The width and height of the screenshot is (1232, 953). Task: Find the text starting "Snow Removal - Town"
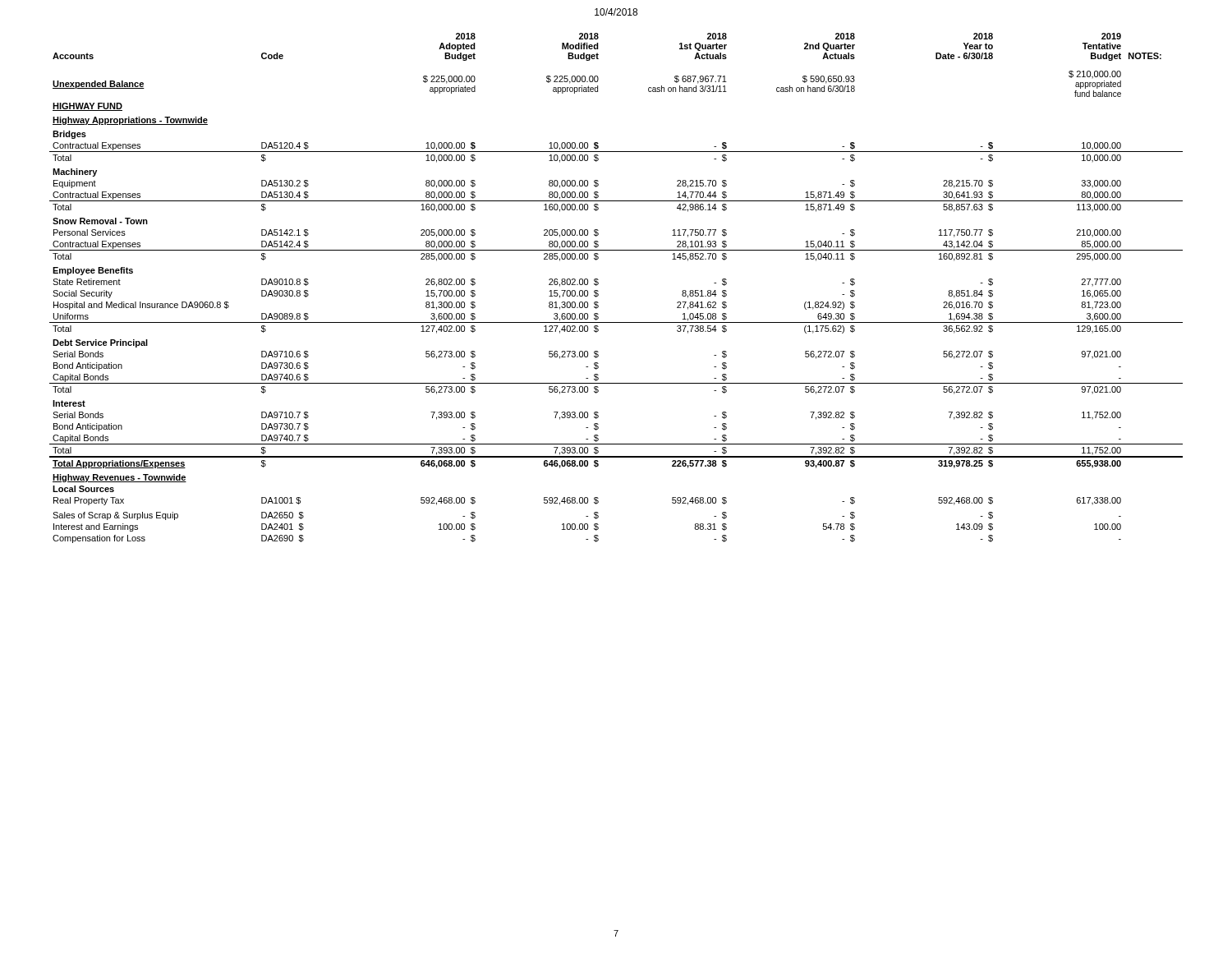(x=100, y=221)
